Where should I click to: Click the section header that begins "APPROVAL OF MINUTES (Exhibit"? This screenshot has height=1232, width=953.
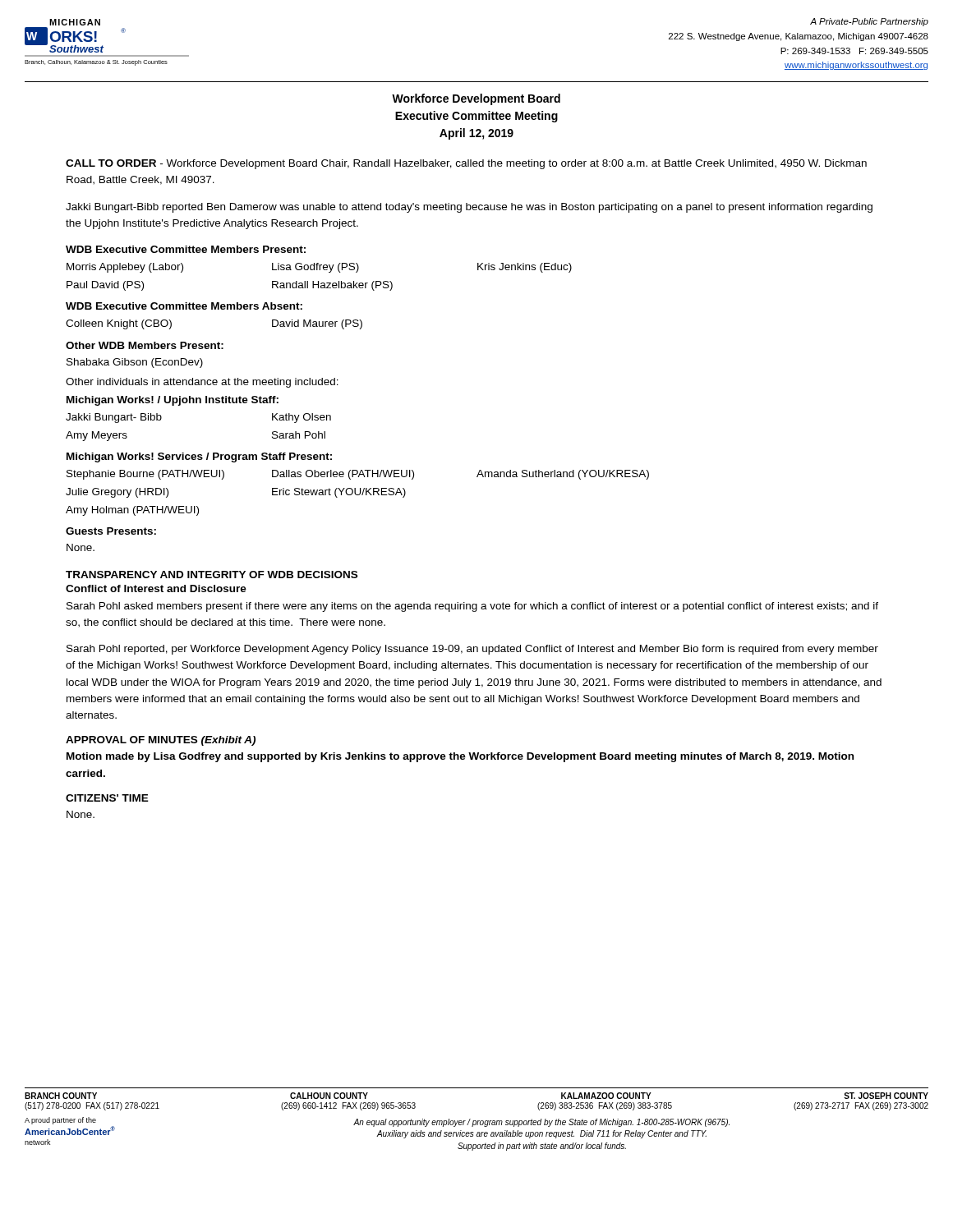point(161,740)
